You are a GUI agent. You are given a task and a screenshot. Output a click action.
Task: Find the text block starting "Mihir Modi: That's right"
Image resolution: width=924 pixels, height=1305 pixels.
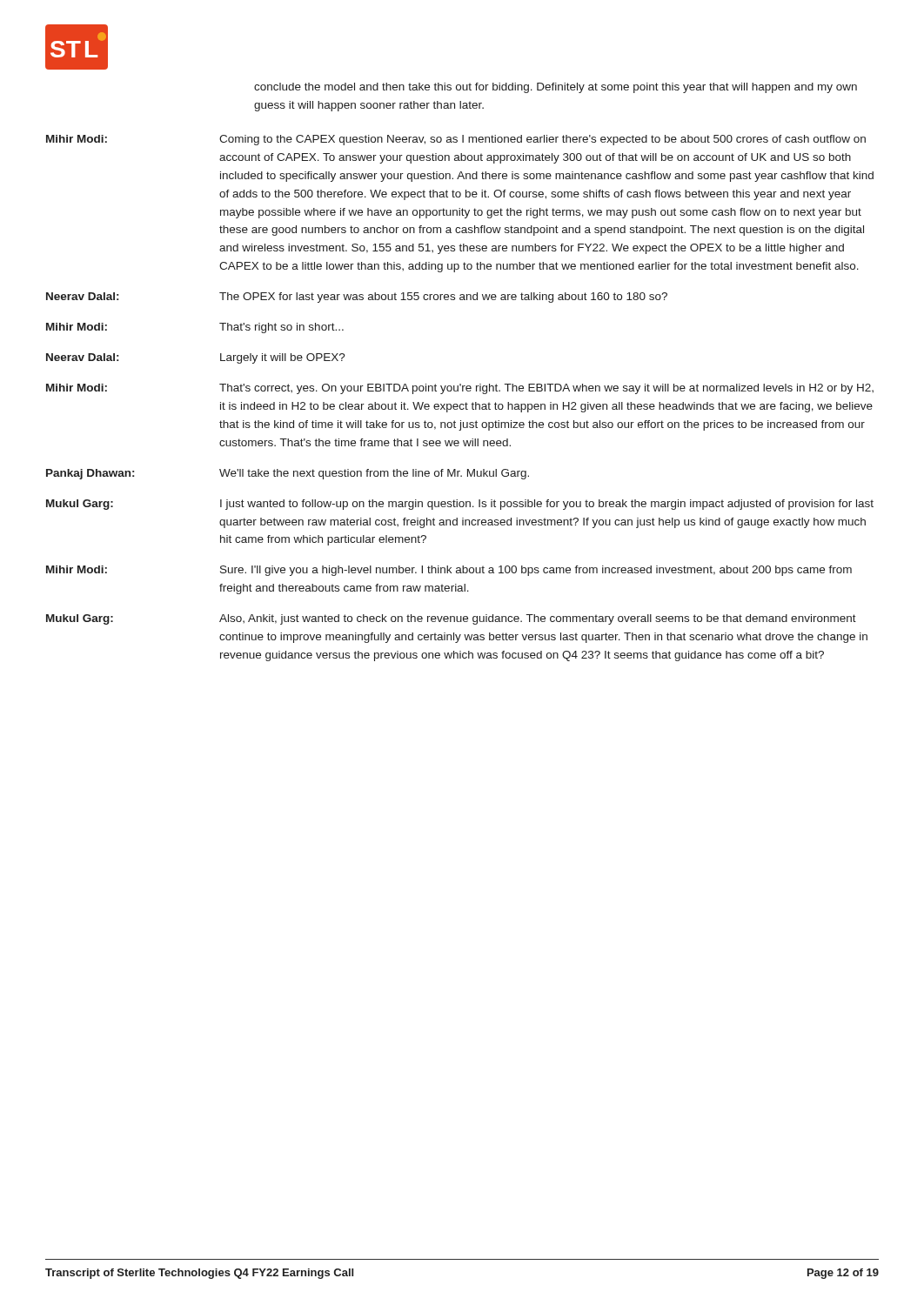71,328
